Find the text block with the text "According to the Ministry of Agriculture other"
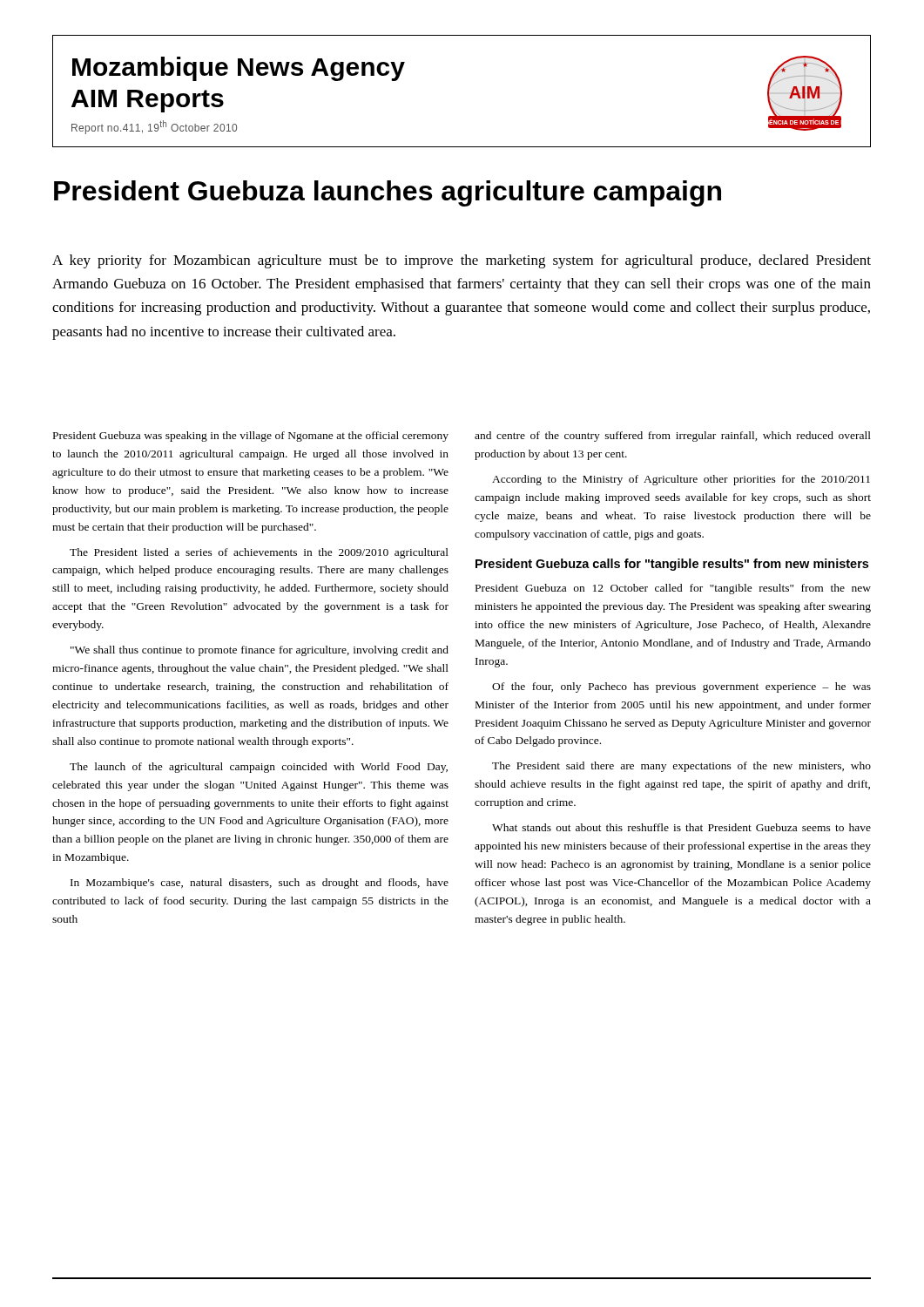This screenshot has height=1307, width=924. [x=673, y=506]
